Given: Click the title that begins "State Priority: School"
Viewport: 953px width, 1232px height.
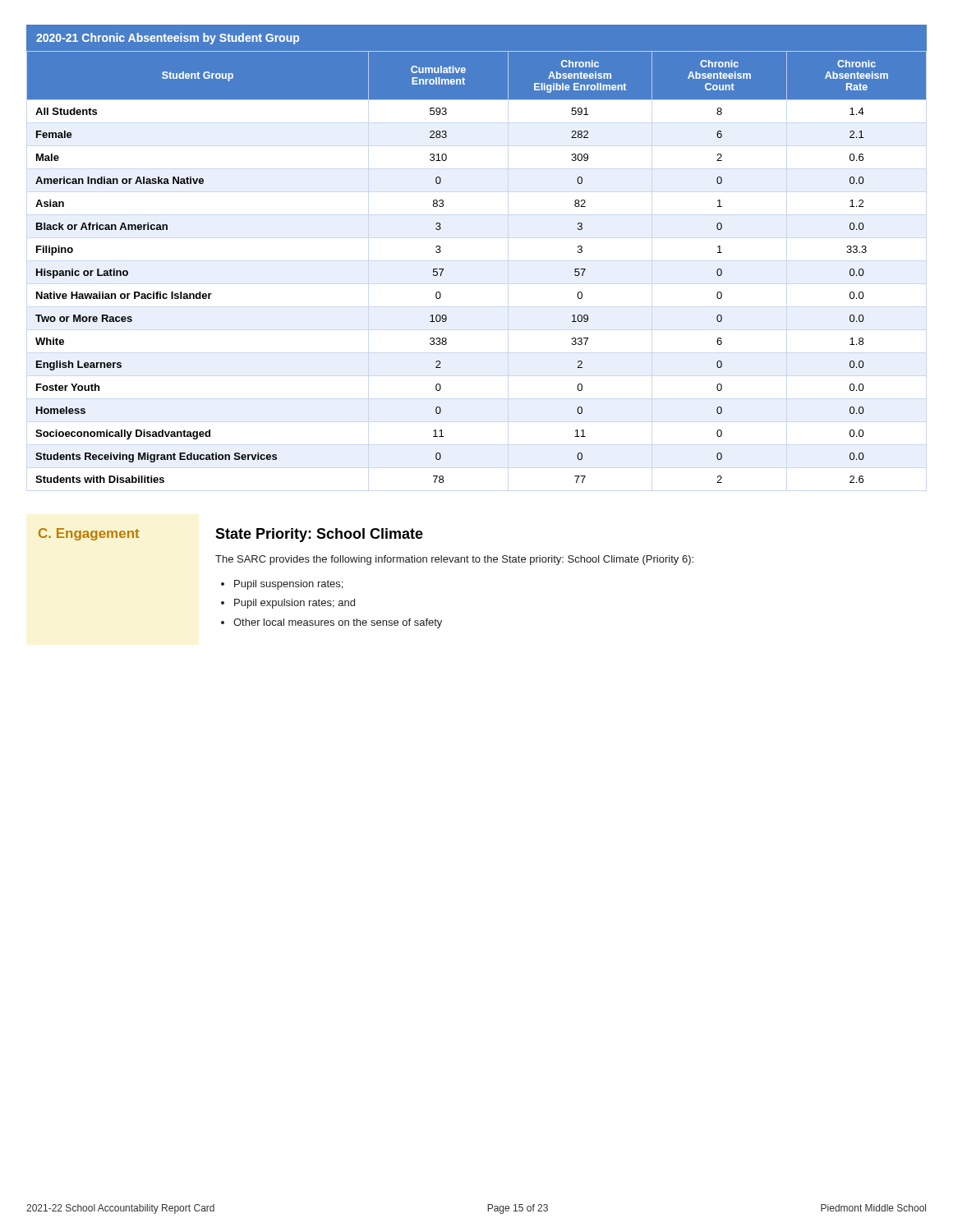Looking at the screenshot, I should point(319,534).
